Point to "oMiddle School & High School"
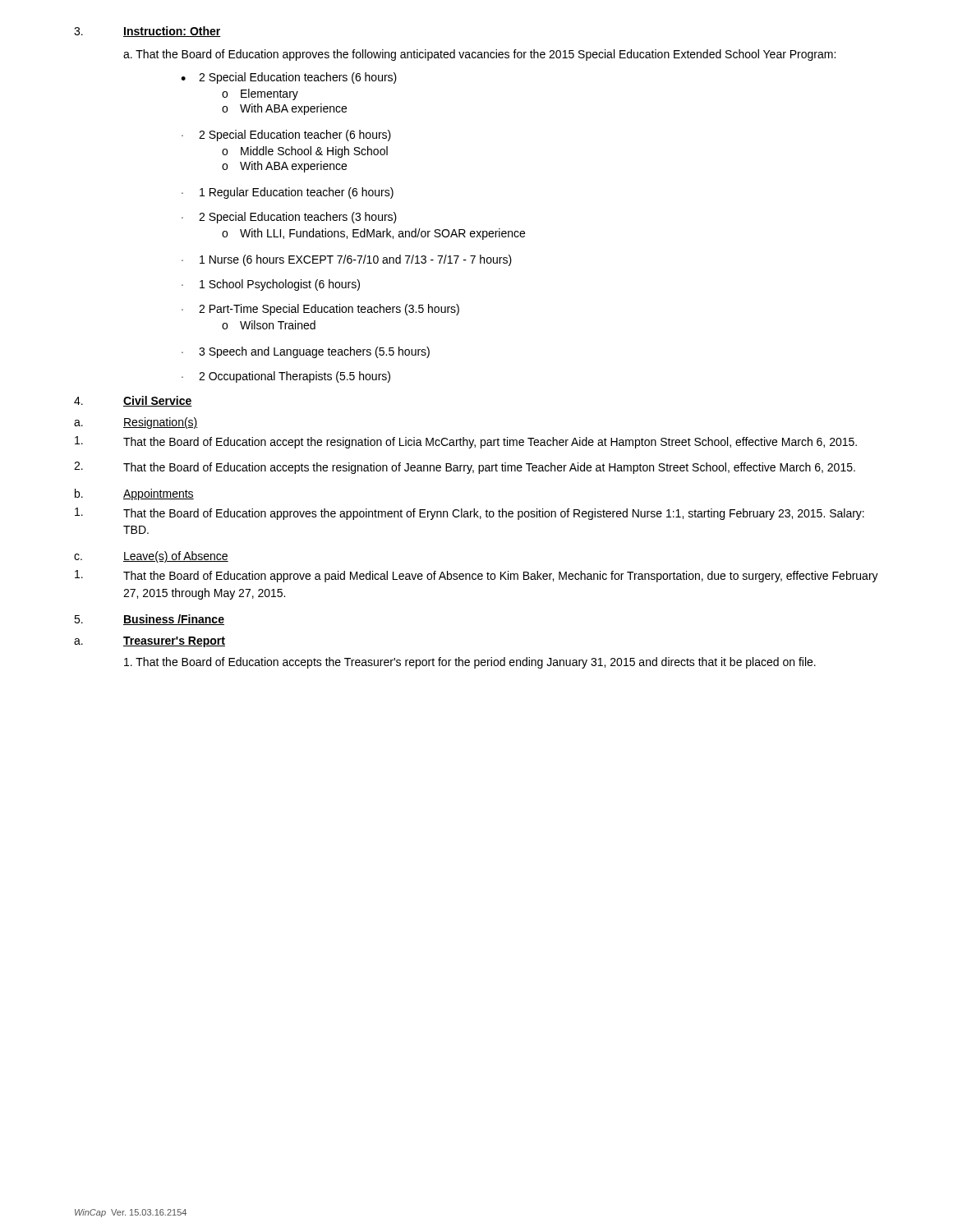The image size is (953, 1232). tap(305, 151)
